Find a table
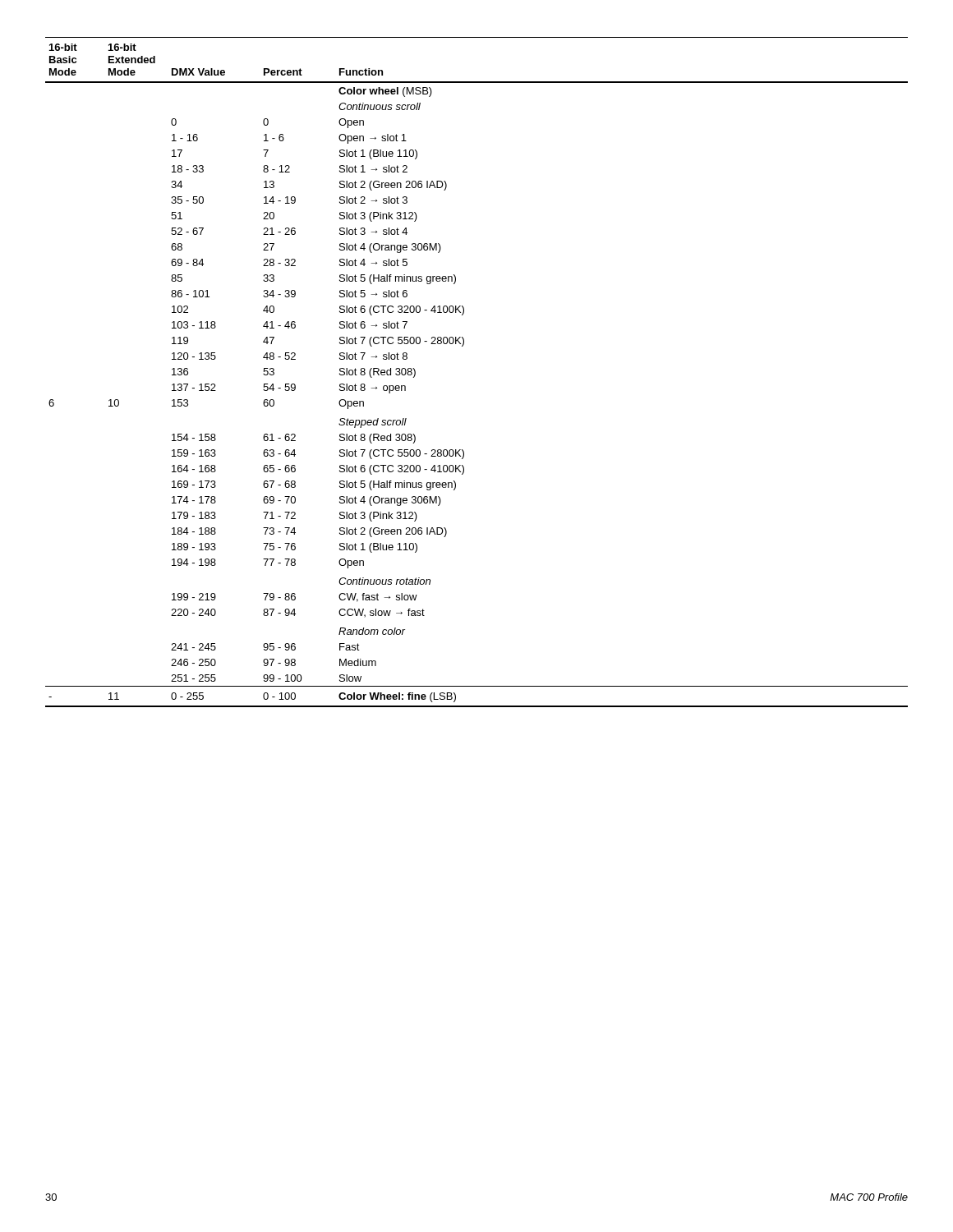This screenshot has height=1232, width=953. 476,372
